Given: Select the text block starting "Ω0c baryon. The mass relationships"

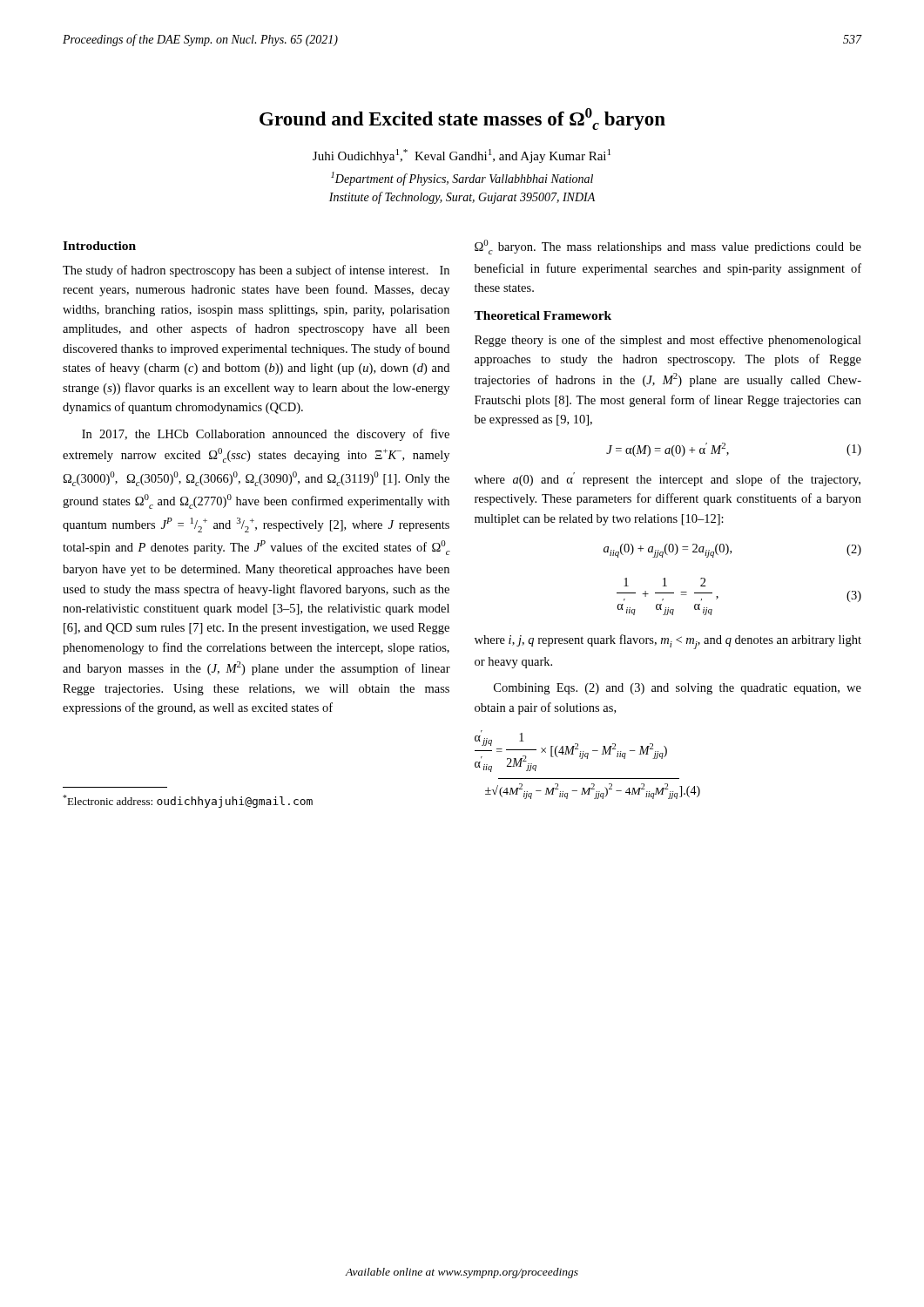Looking at the screenshot, I should (x=668, y=266).
